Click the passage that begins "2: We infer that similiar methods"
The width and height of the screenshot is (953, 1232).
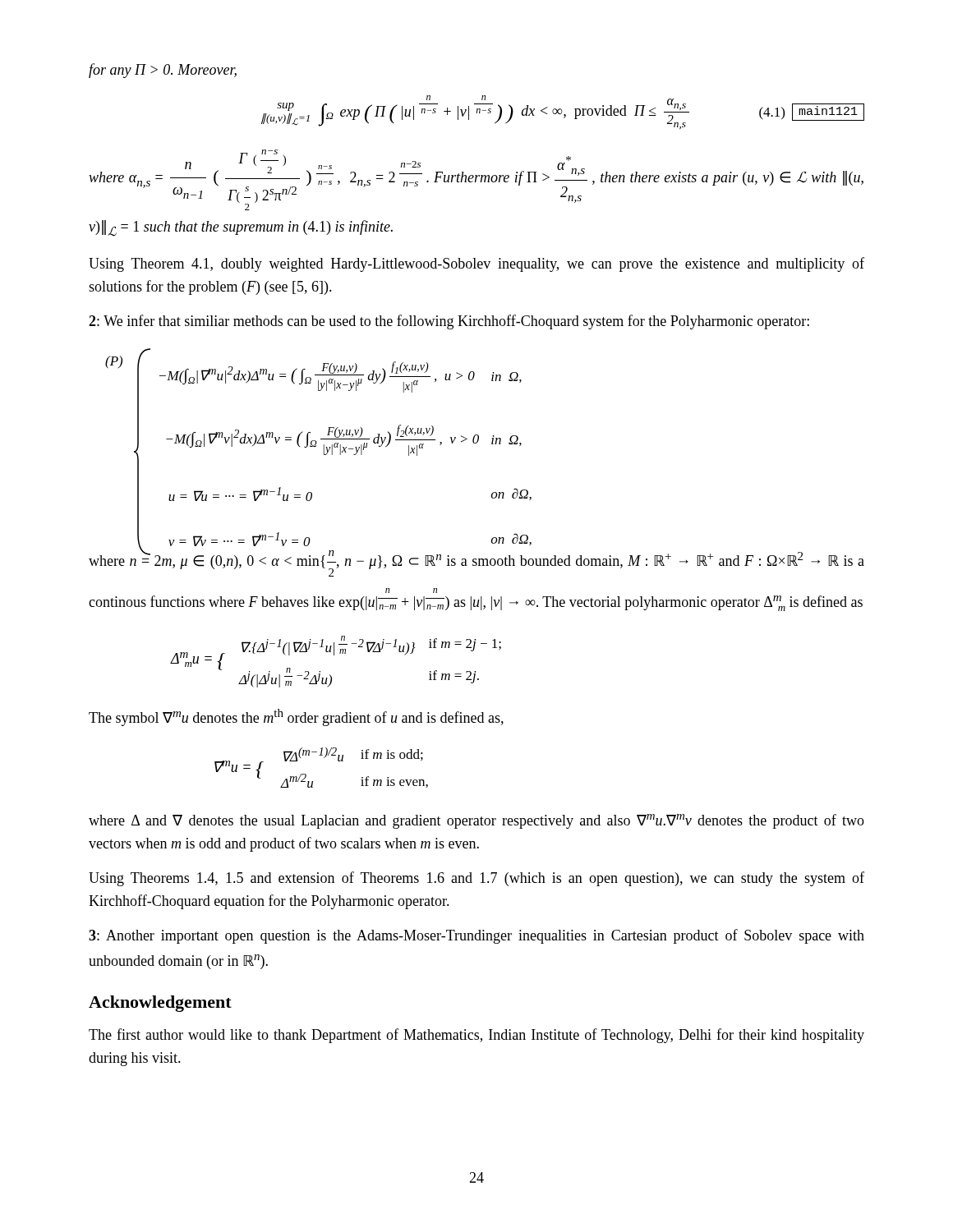[449, 321]
